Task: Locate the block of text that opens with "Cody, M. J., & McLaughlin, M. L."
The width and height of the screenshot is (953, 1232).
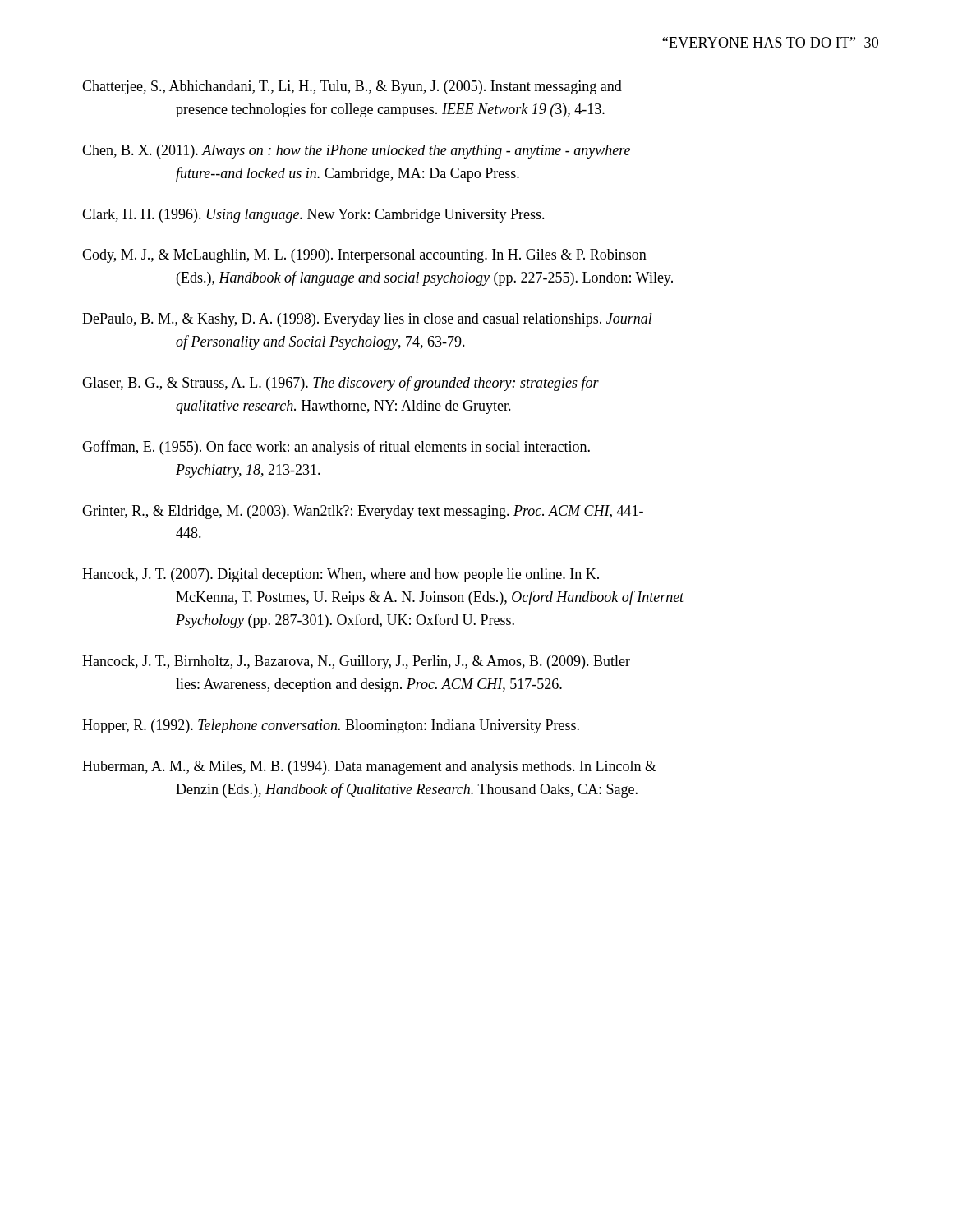Action: (x=378, y=266)
